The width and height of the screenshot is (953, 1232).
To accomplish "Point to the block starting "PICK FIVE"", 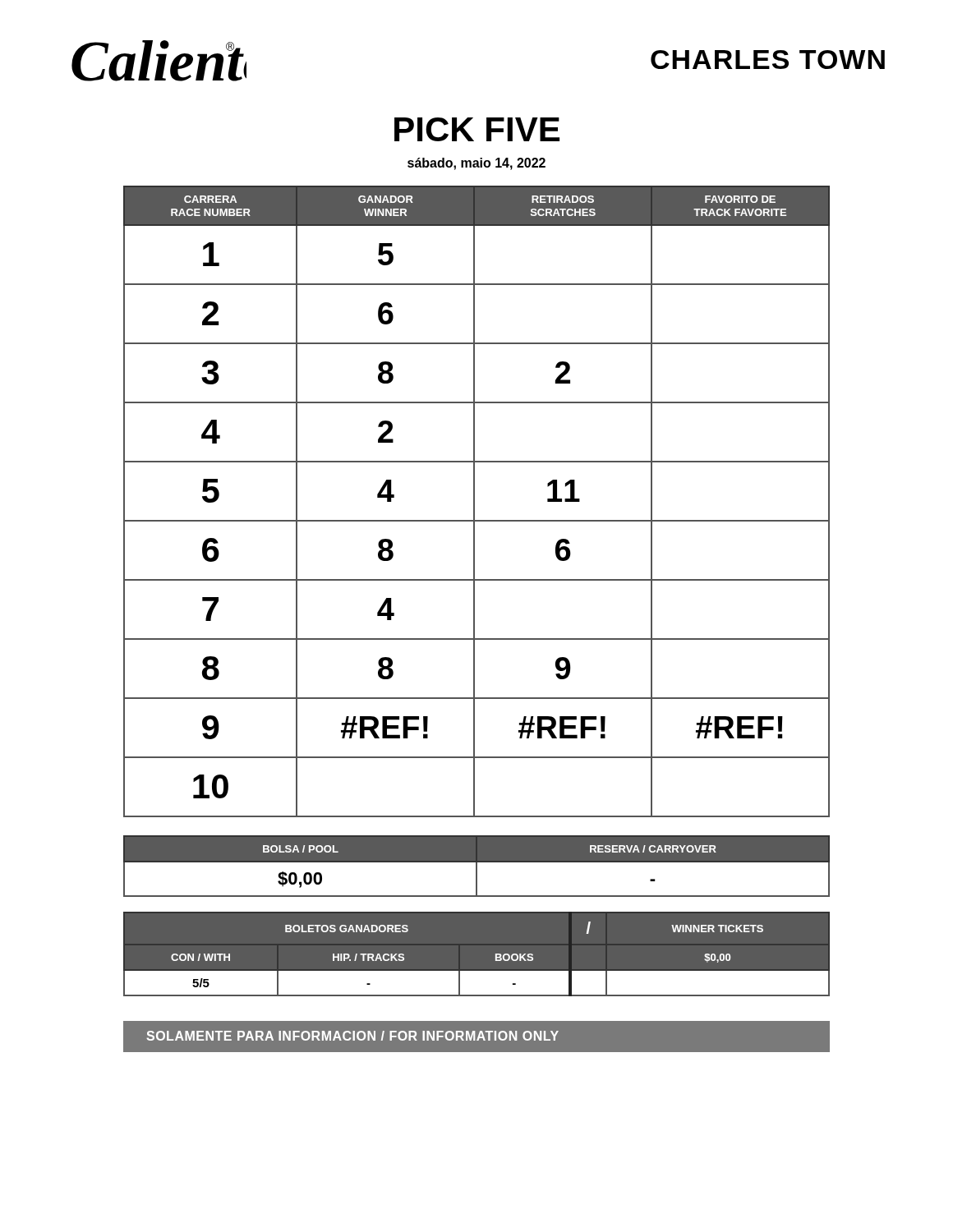I will point(476,129).
